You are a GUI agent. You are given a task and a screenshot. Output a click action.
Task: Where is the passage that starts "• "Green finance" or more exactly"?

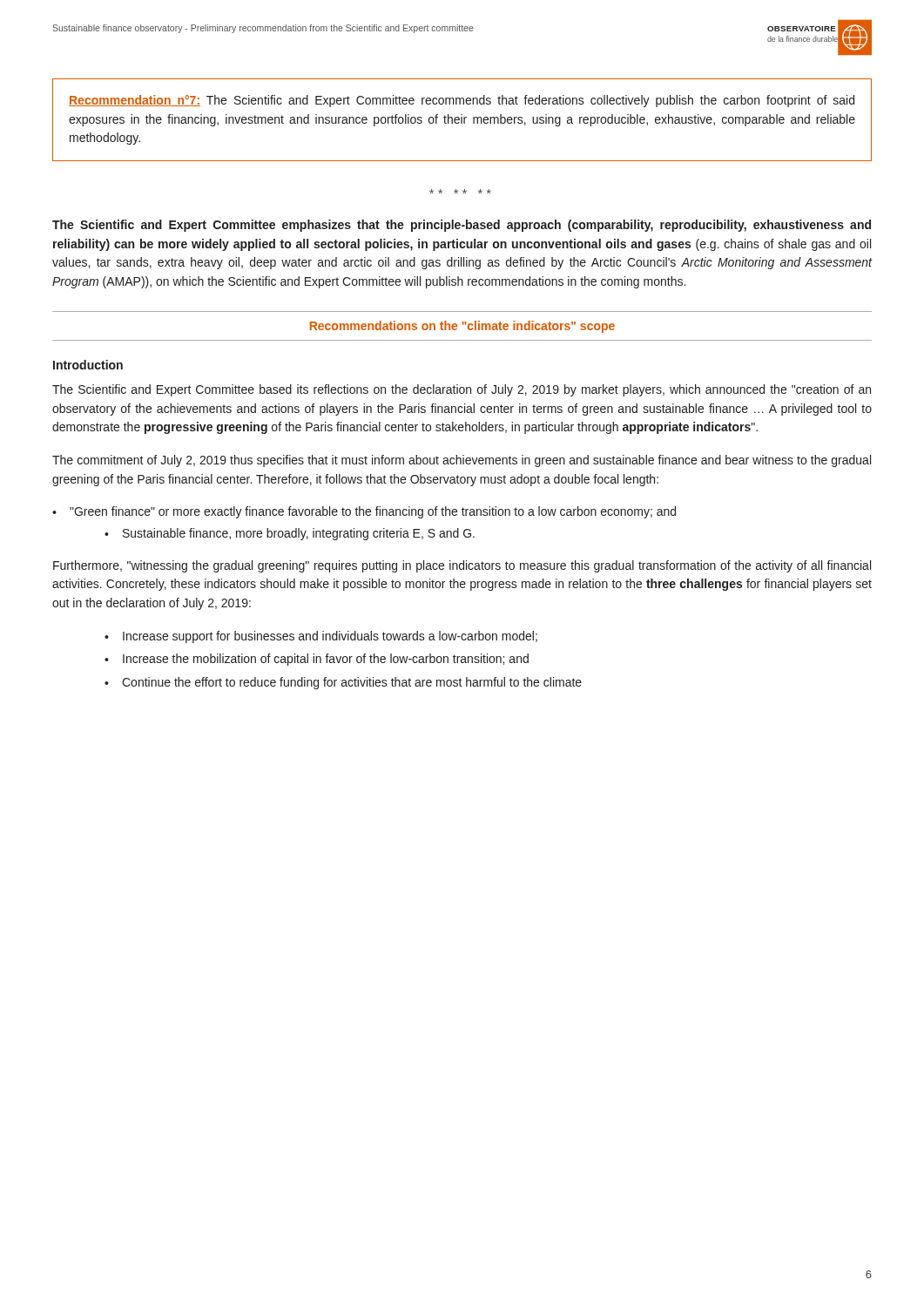pyautogui.click(x=462, y=513)
